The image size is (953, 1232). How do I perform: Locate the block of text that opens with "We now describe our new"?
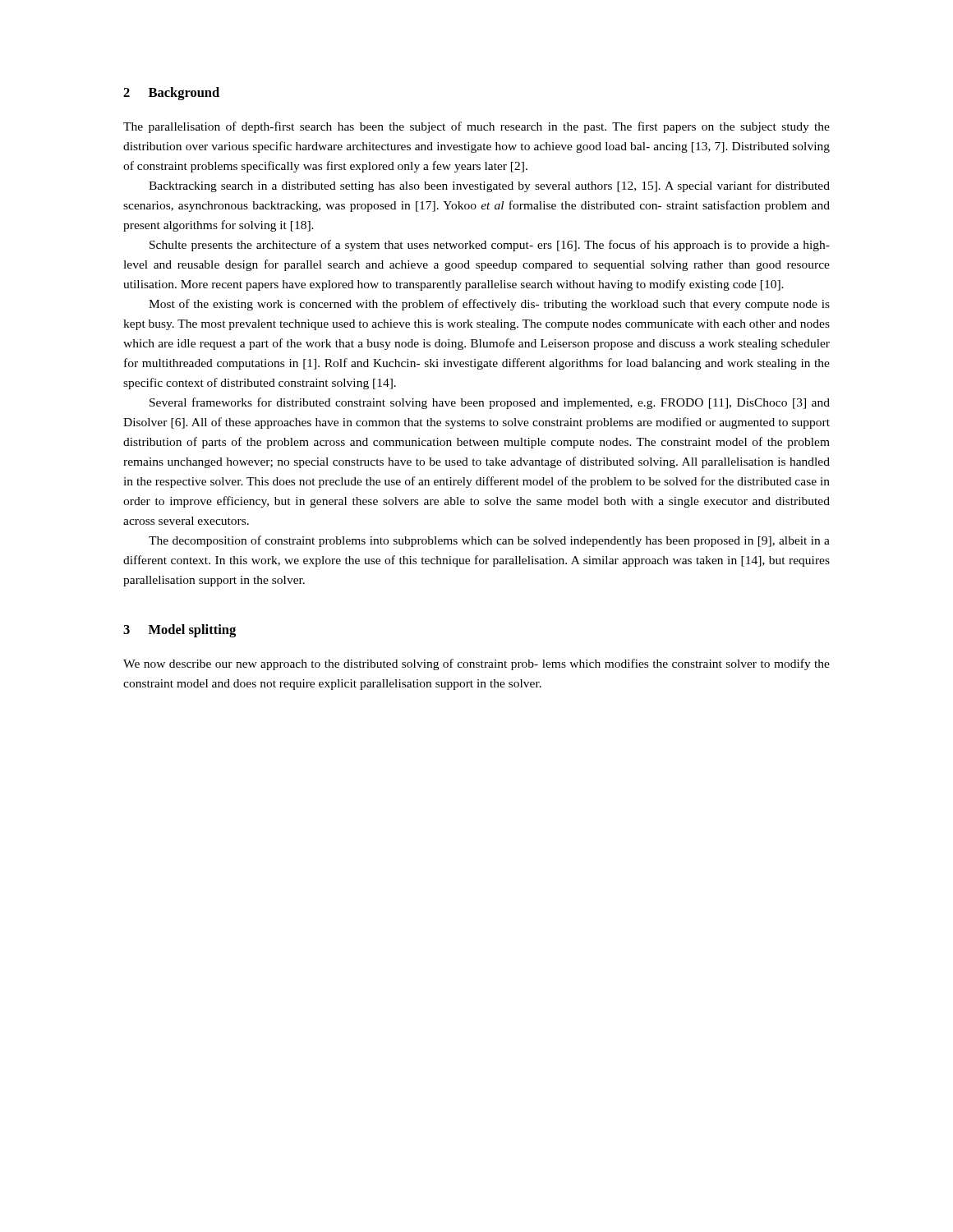(476, 673)
